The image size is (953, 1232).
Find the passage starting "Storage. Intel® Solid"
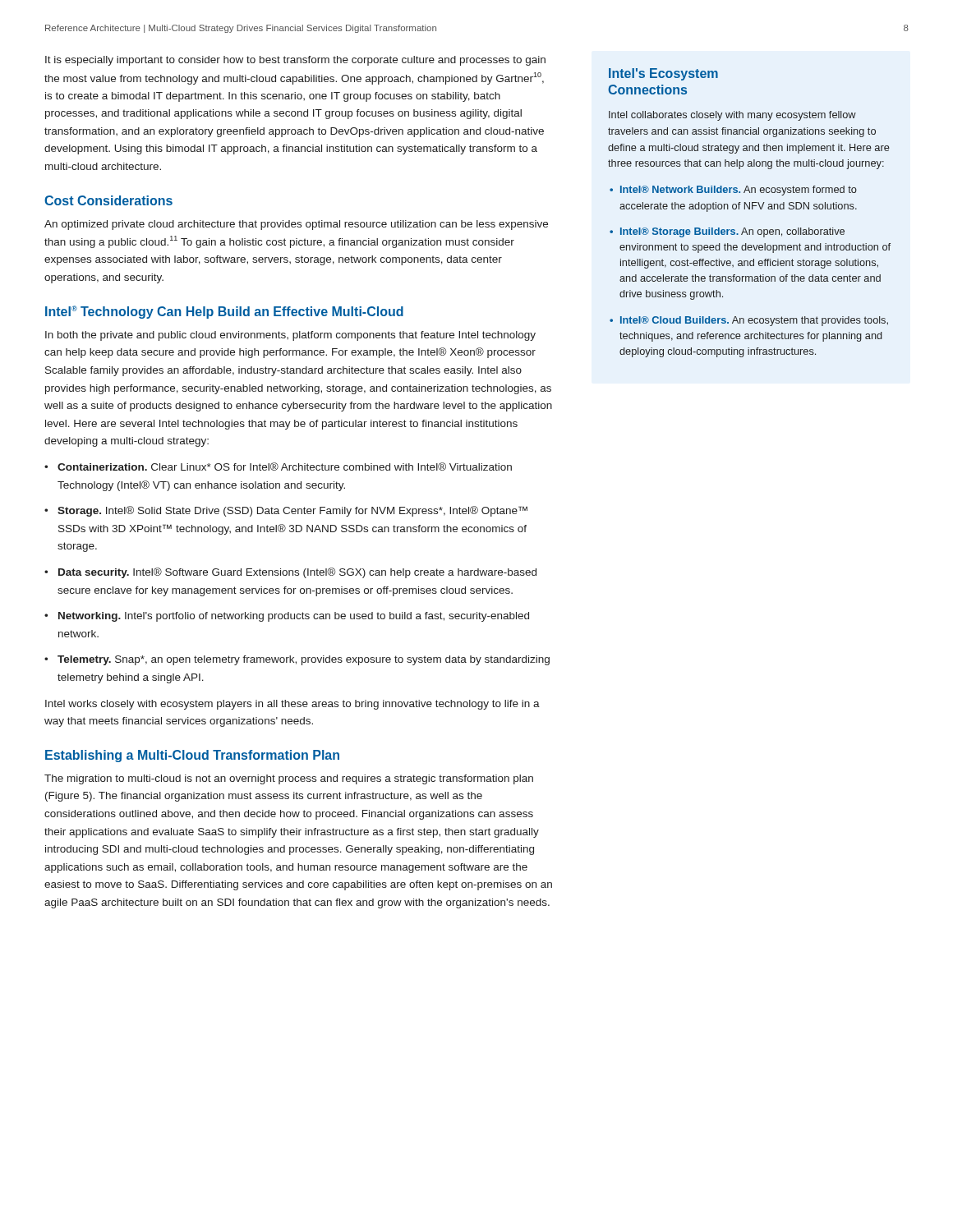point(299,529)
